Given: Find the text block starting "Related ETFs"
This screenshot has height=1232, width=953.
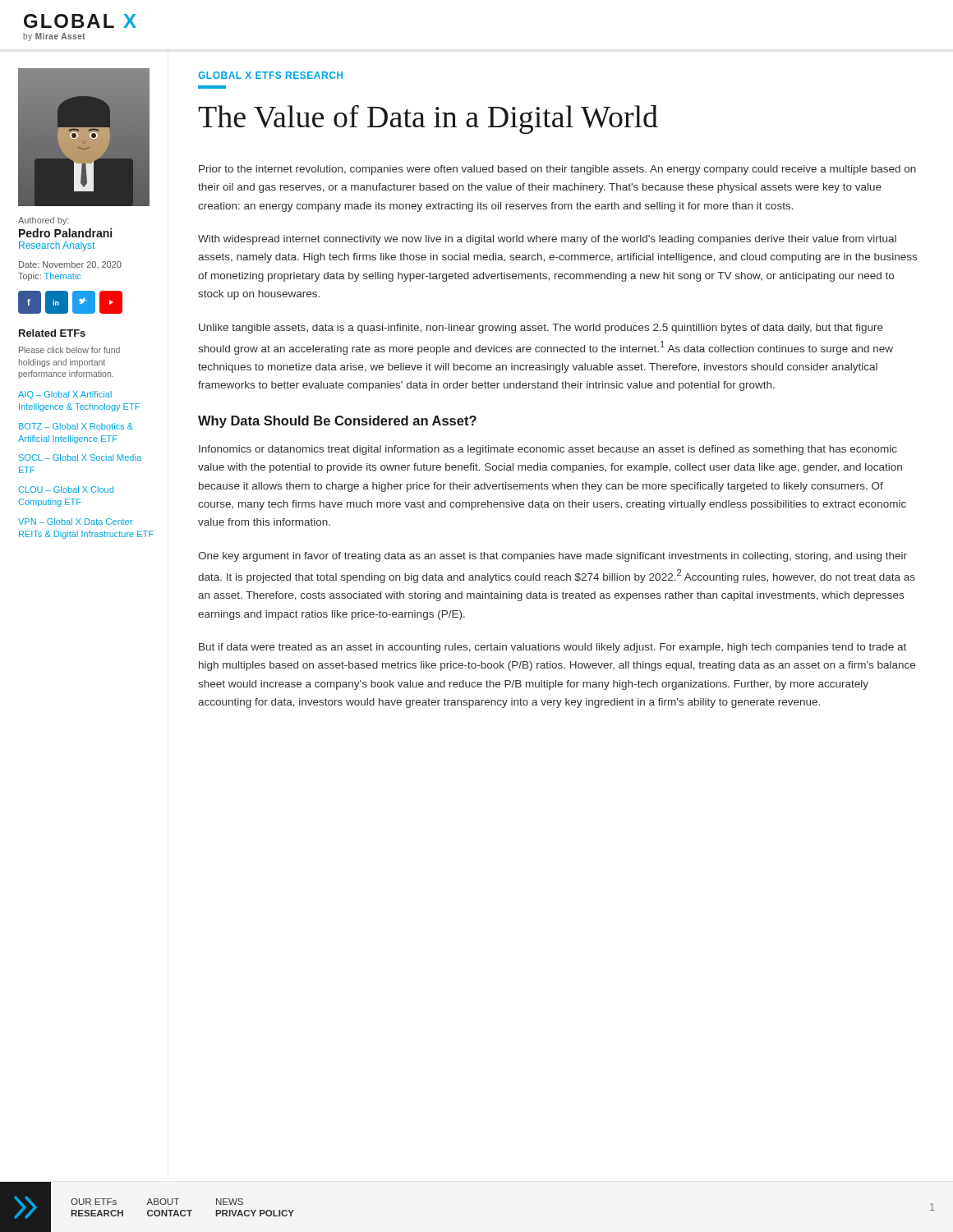Looking at the screenshot, I should pos(52,333).
